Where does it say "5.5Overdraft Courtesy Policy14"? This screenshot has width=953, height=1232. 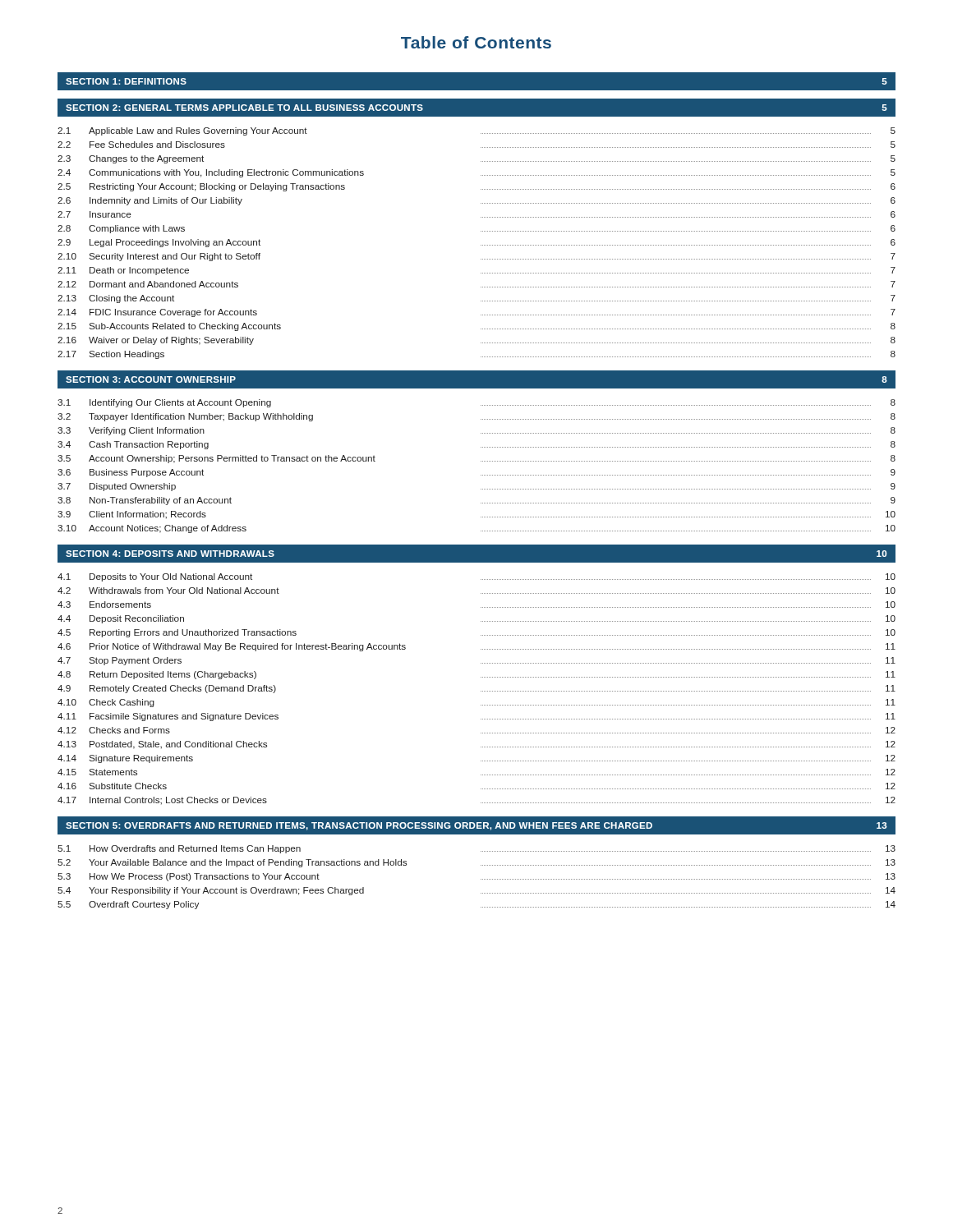coord(476,904)
